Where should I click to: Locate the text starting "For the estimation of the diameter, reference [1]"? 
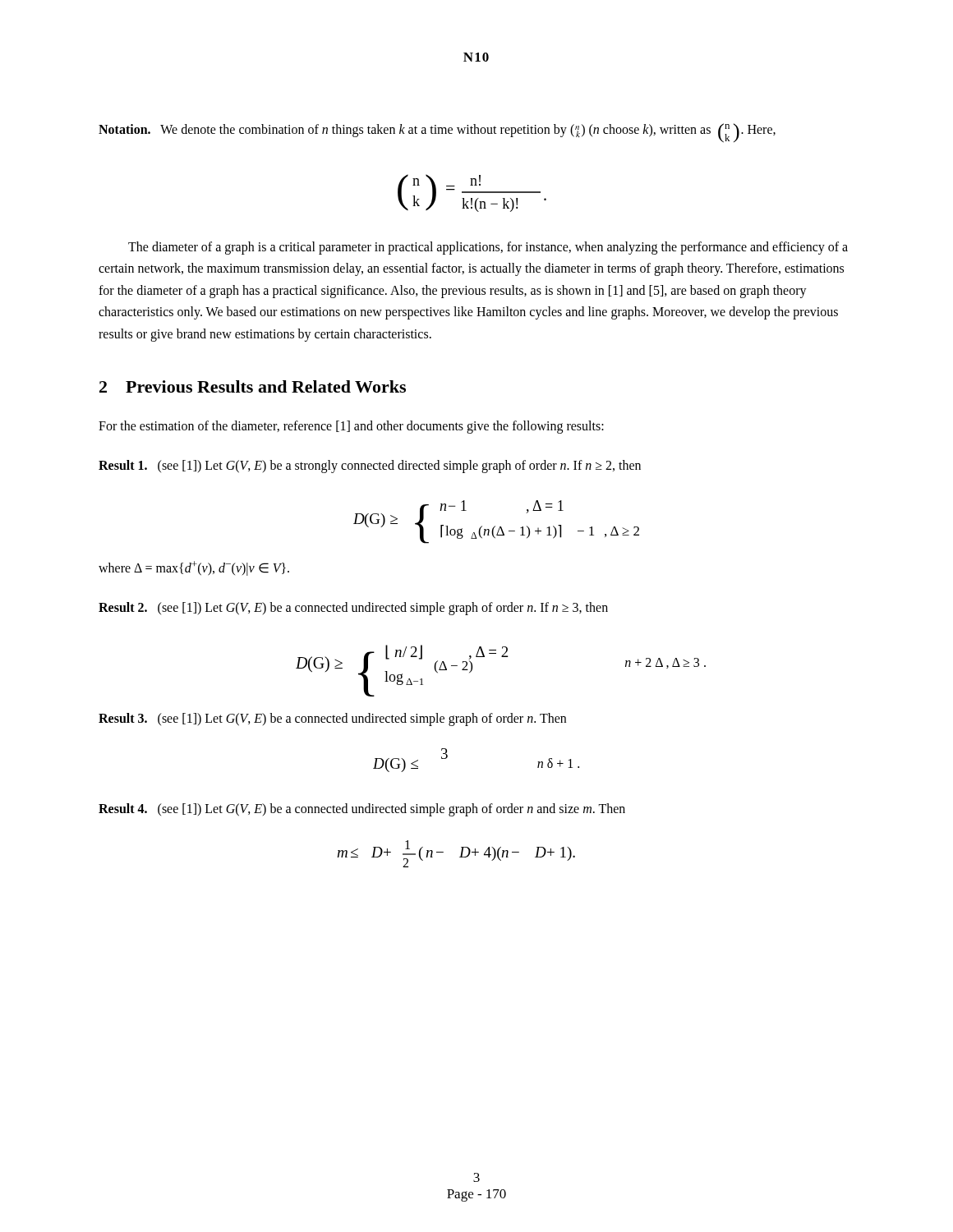(x=351, y=426)
